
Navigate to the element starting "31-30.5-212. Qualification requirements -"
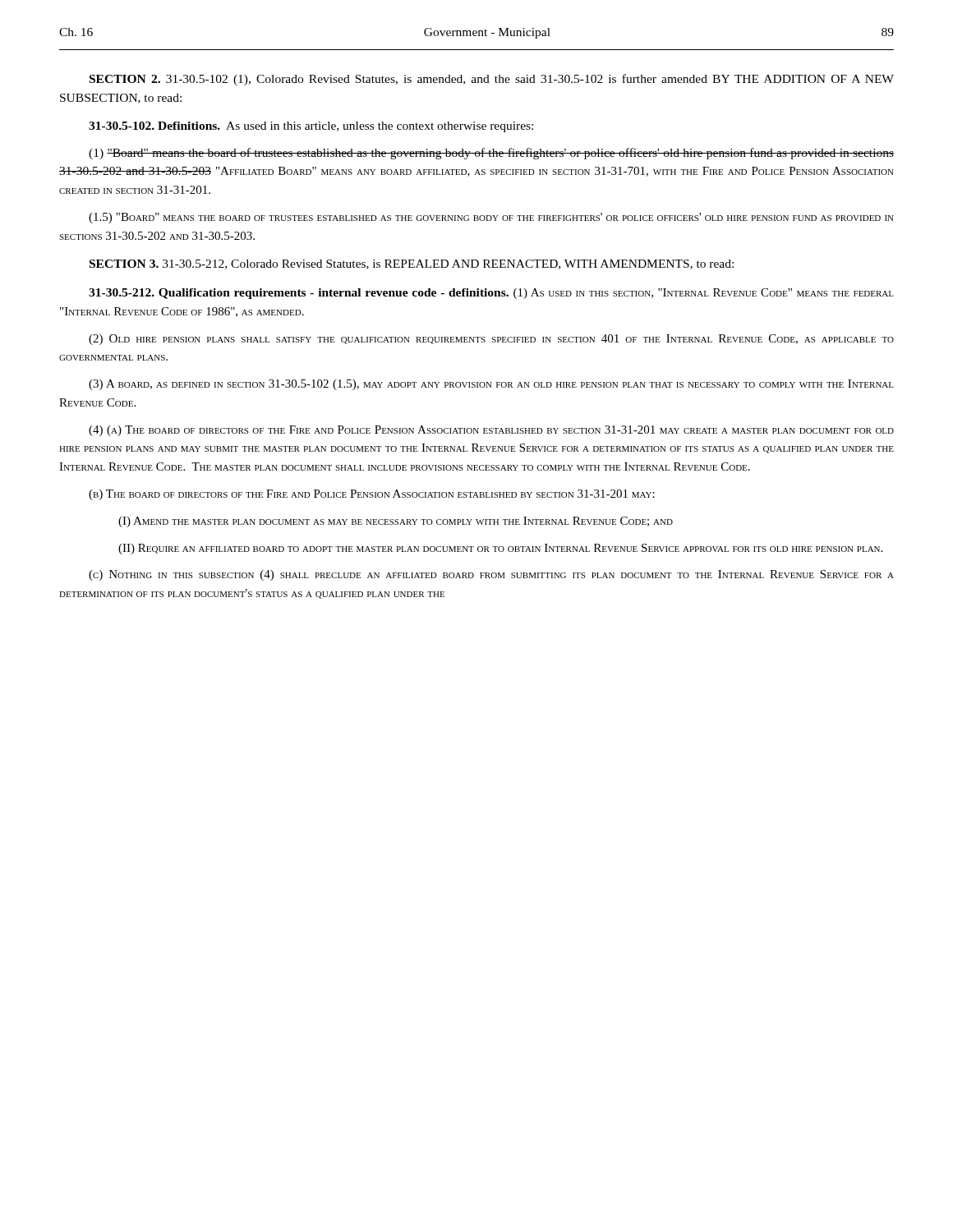[x=476, y=302]
